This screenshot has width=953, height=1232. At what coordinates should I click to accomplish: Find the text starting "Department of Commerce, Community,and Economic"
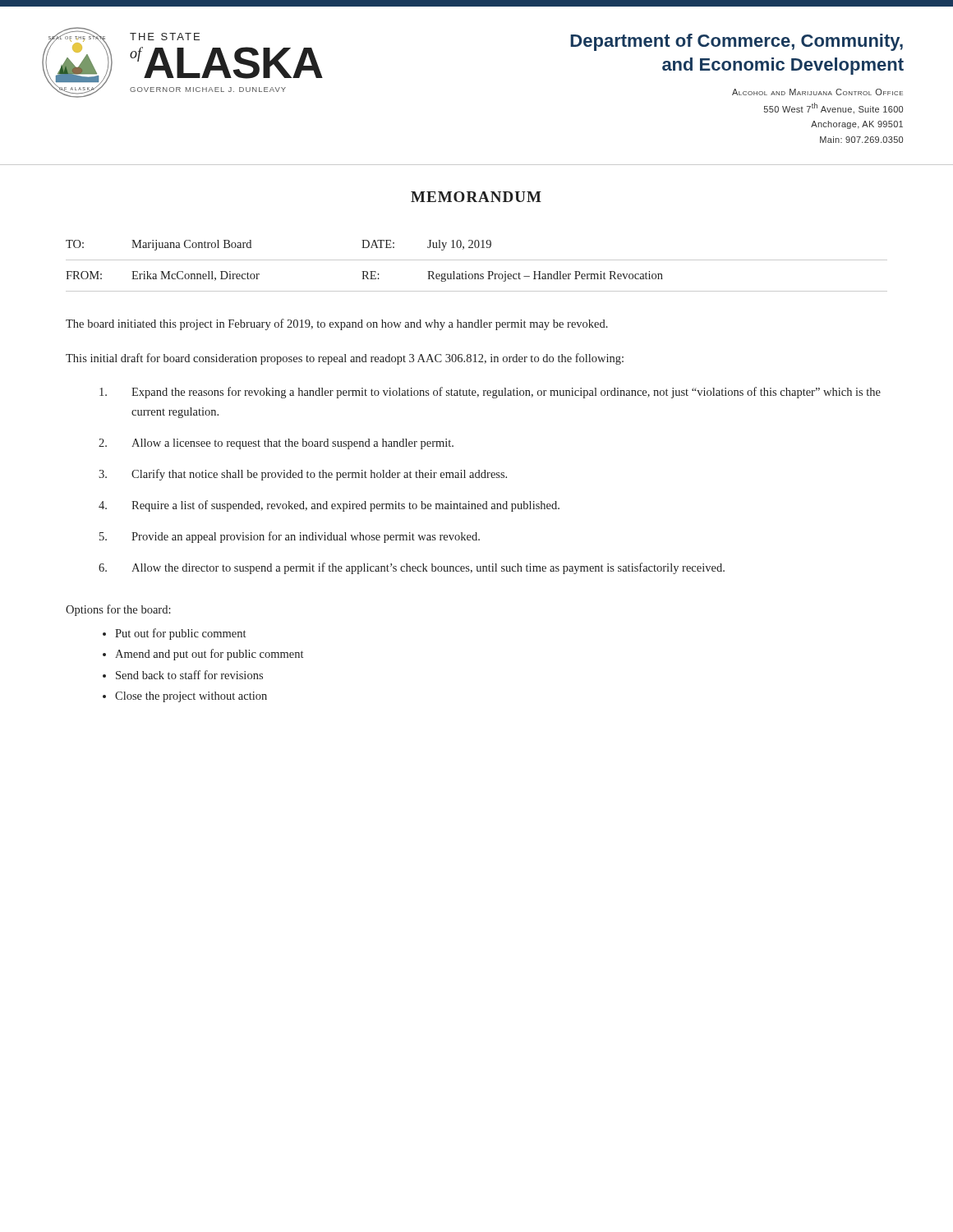[x=737, y=52]
